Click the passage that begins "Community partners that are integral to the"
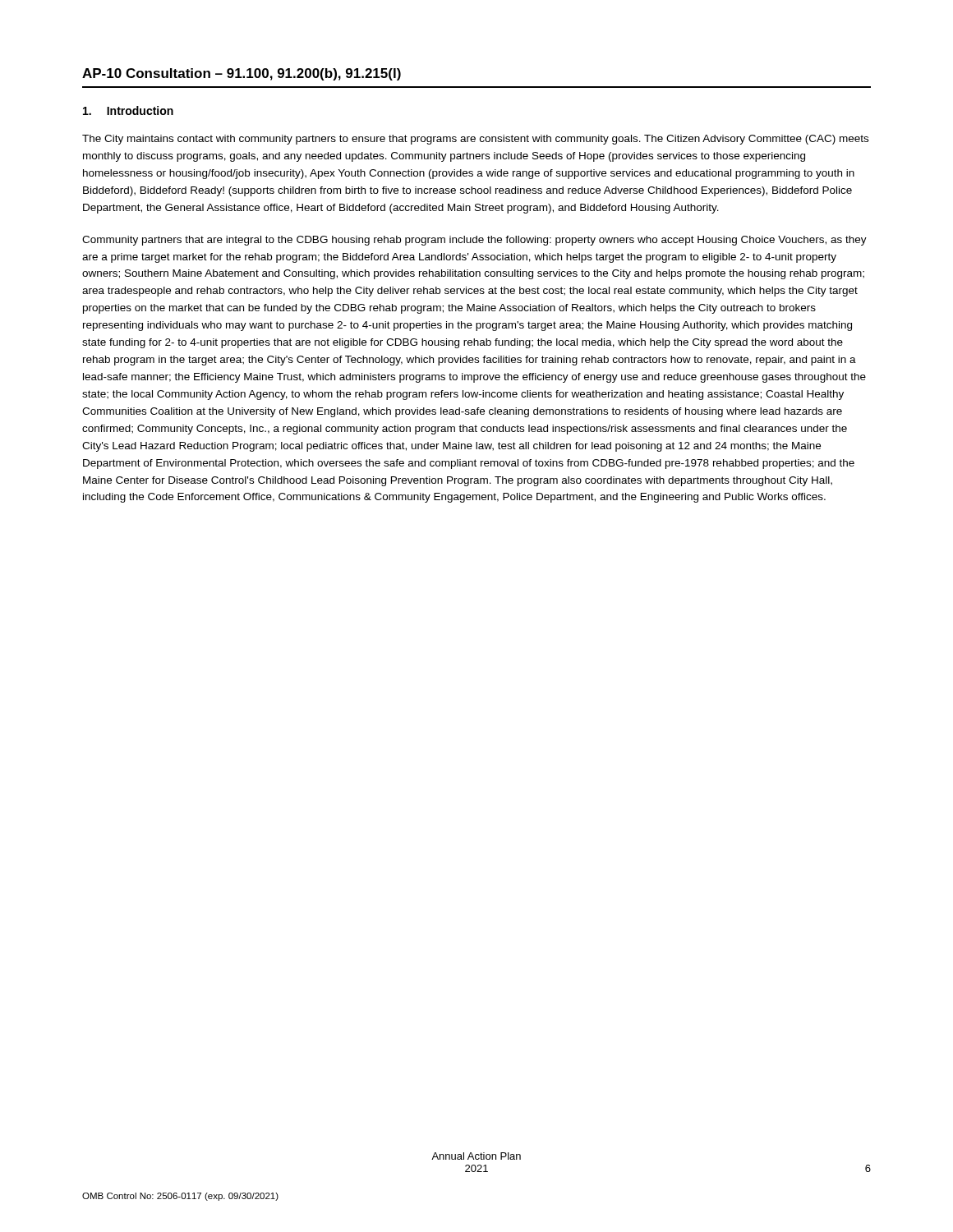The height and width of the screenshot is (1232, 953). coord(474,368)
